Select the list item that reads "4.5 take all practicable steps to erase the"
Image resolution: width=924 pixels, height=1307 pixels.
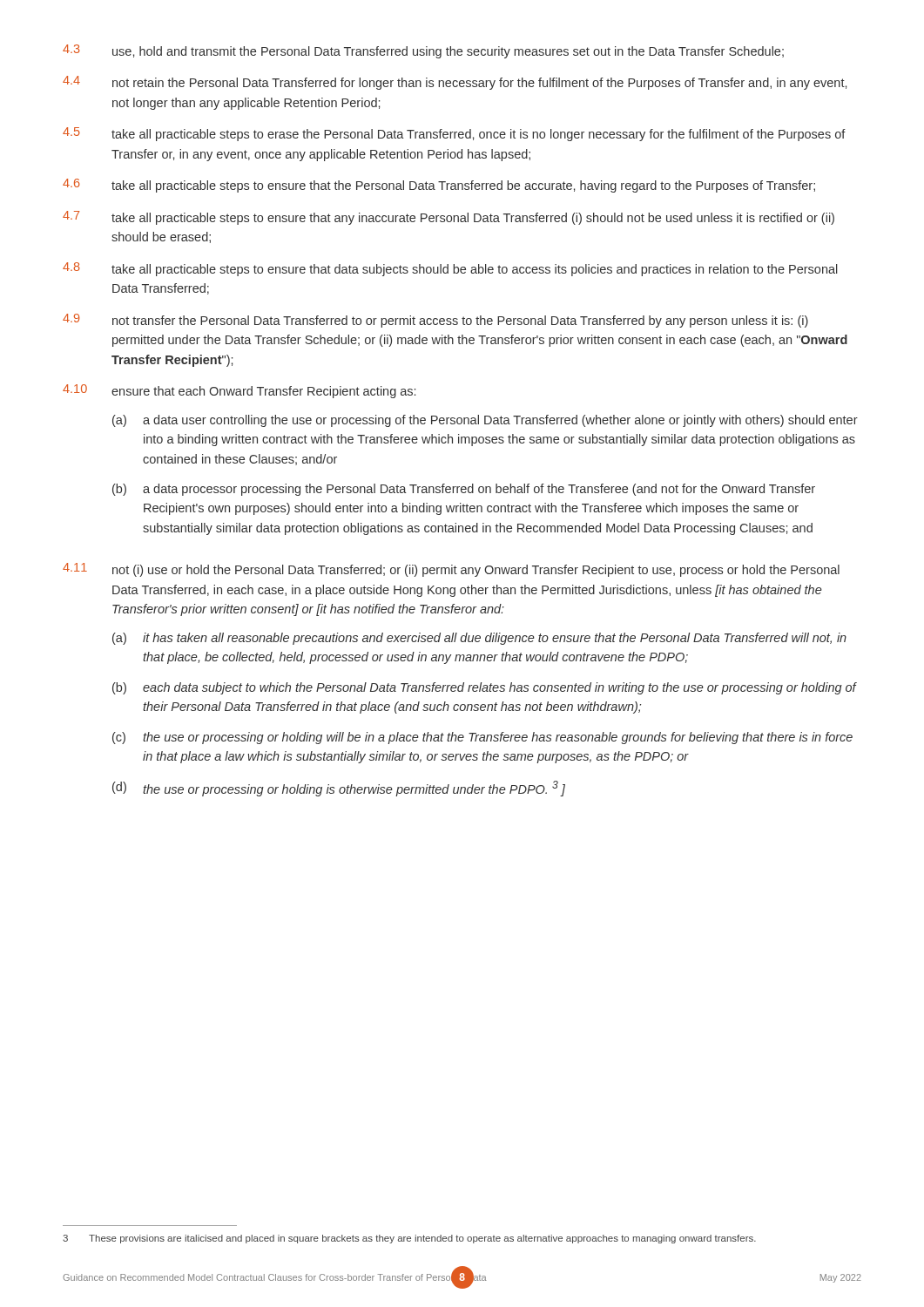click(462, 145)
